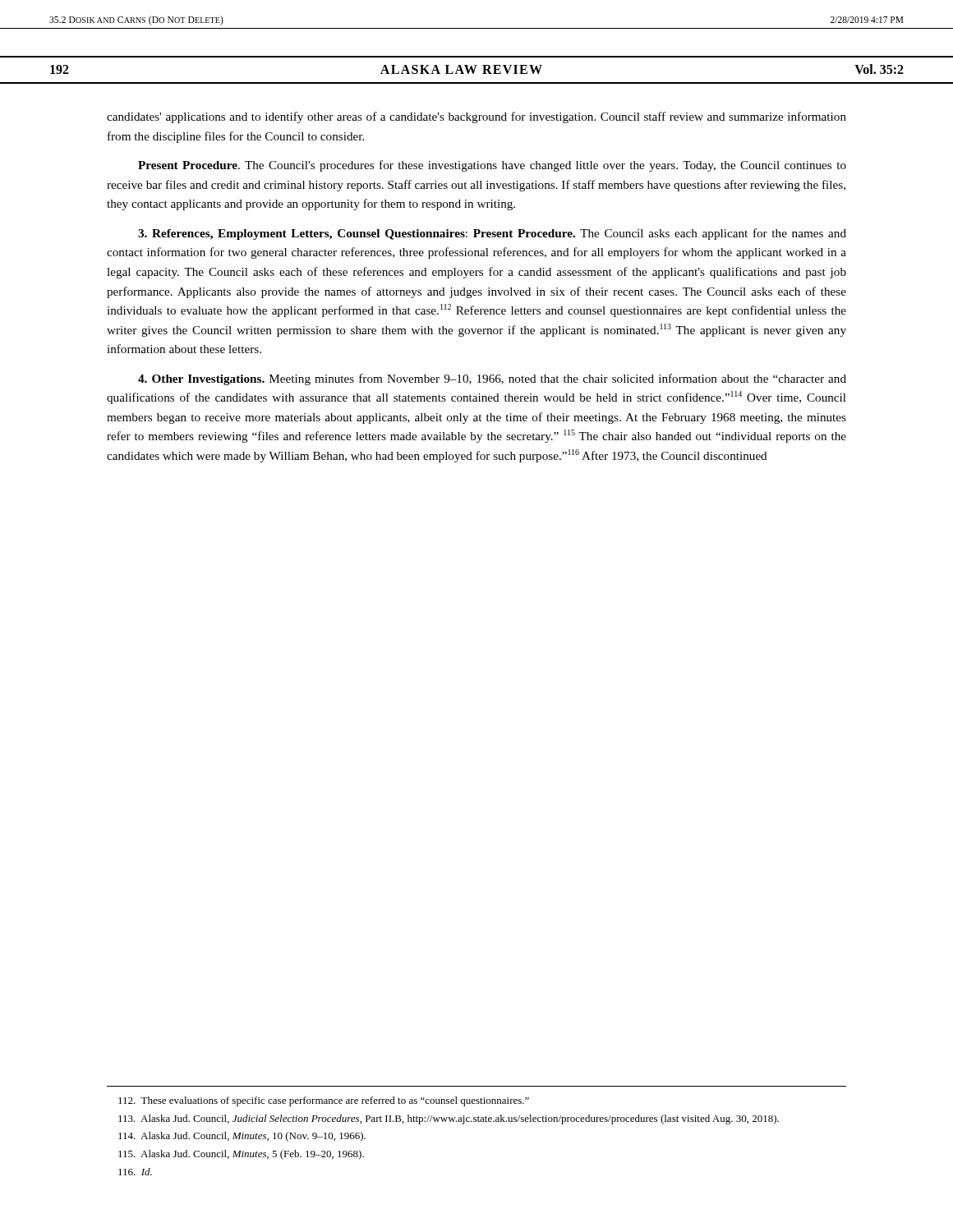Find the block on this page that starts "References, Employment Letters, Counsel Questionnaires: Present Procedure. The"
The height and width of the screenshot is (1232, 953).
pos(476,291)
